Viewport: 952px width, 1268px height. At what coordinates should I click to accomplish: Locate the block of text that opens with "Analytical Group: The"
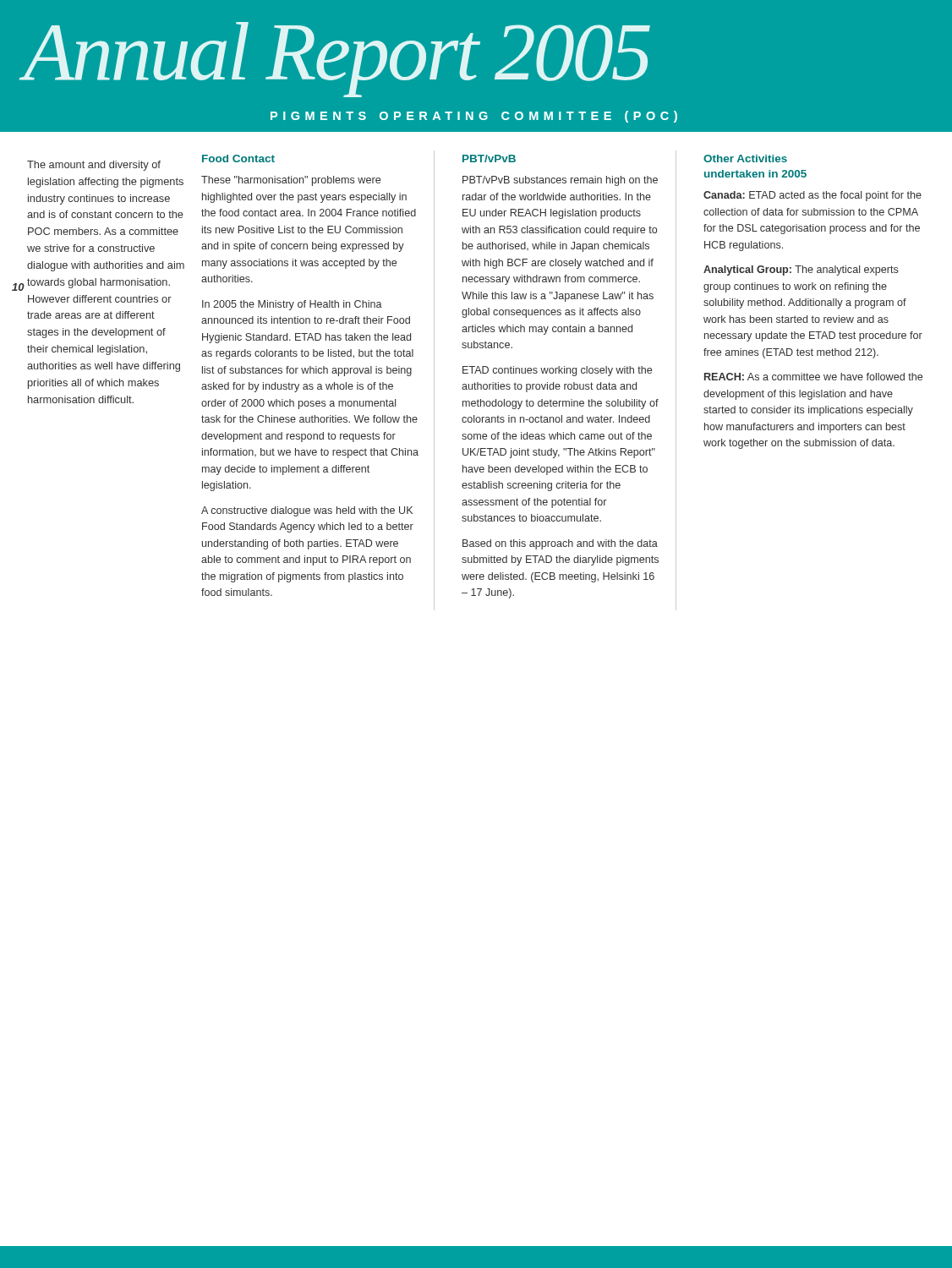click(816, 312)
